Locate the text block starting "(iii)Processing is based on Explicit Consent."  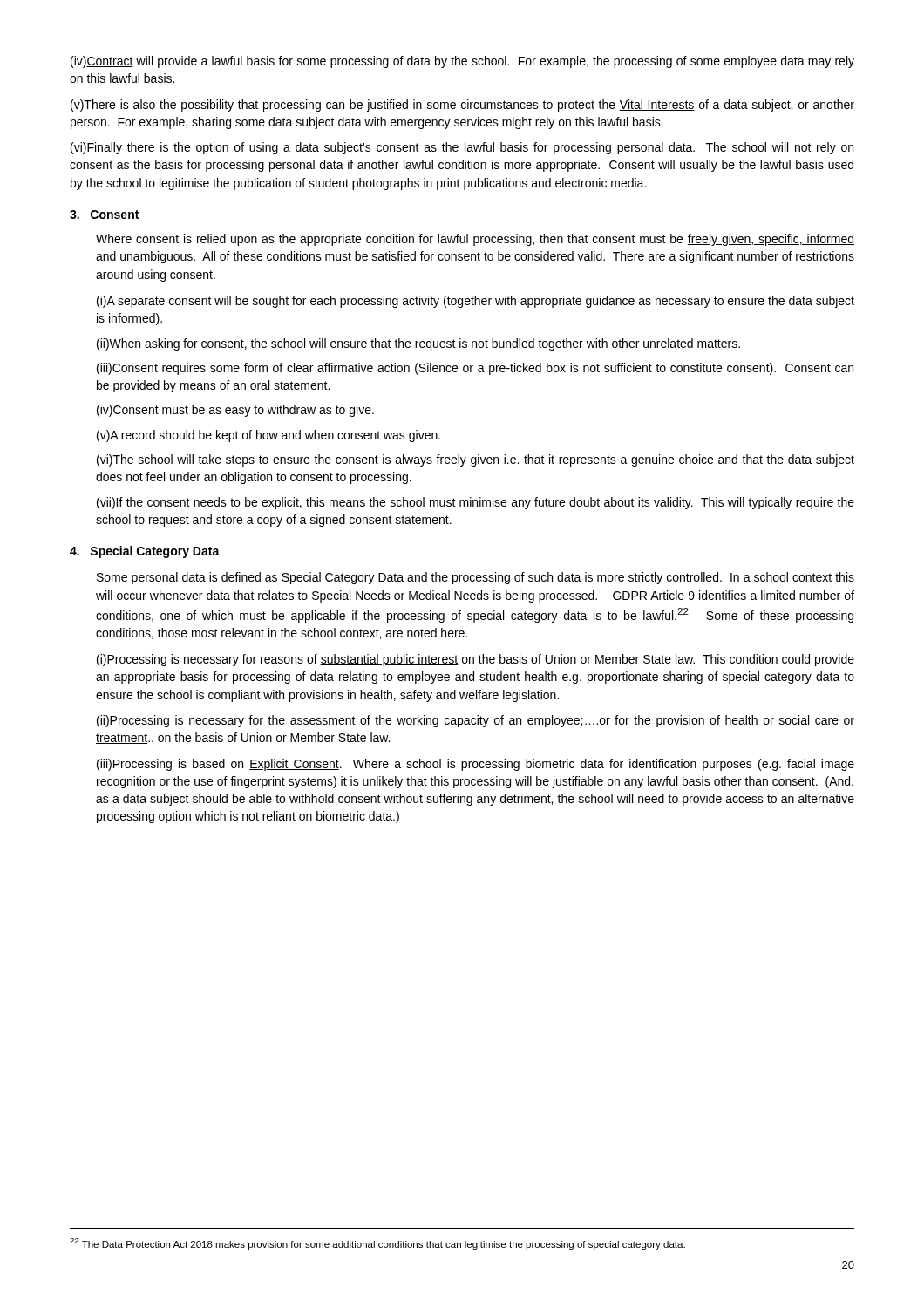click(x=475, y=790)
